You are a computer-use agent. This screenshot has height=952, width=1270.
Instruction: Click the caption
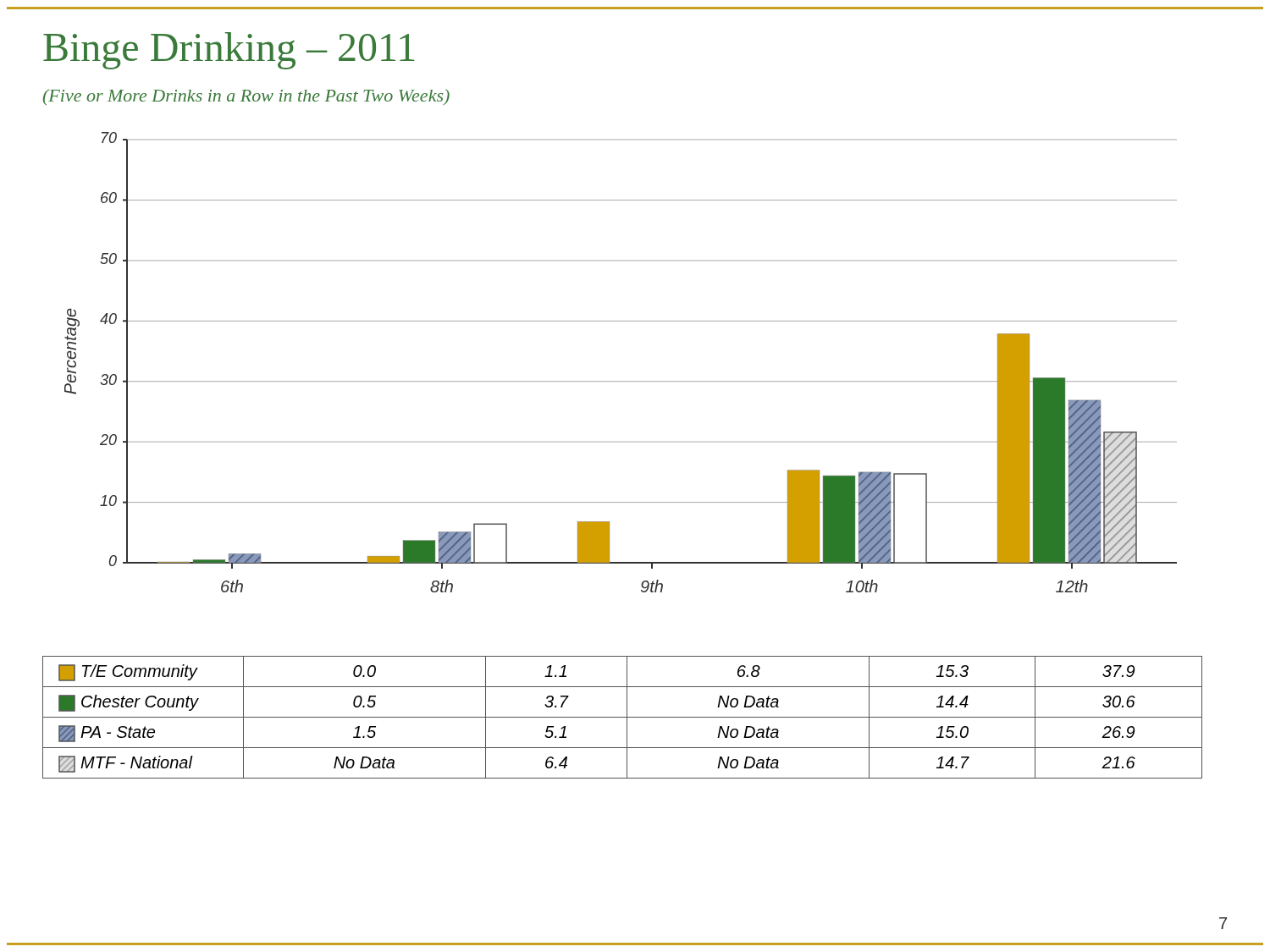pyautogui.click(x=246, y=95)
